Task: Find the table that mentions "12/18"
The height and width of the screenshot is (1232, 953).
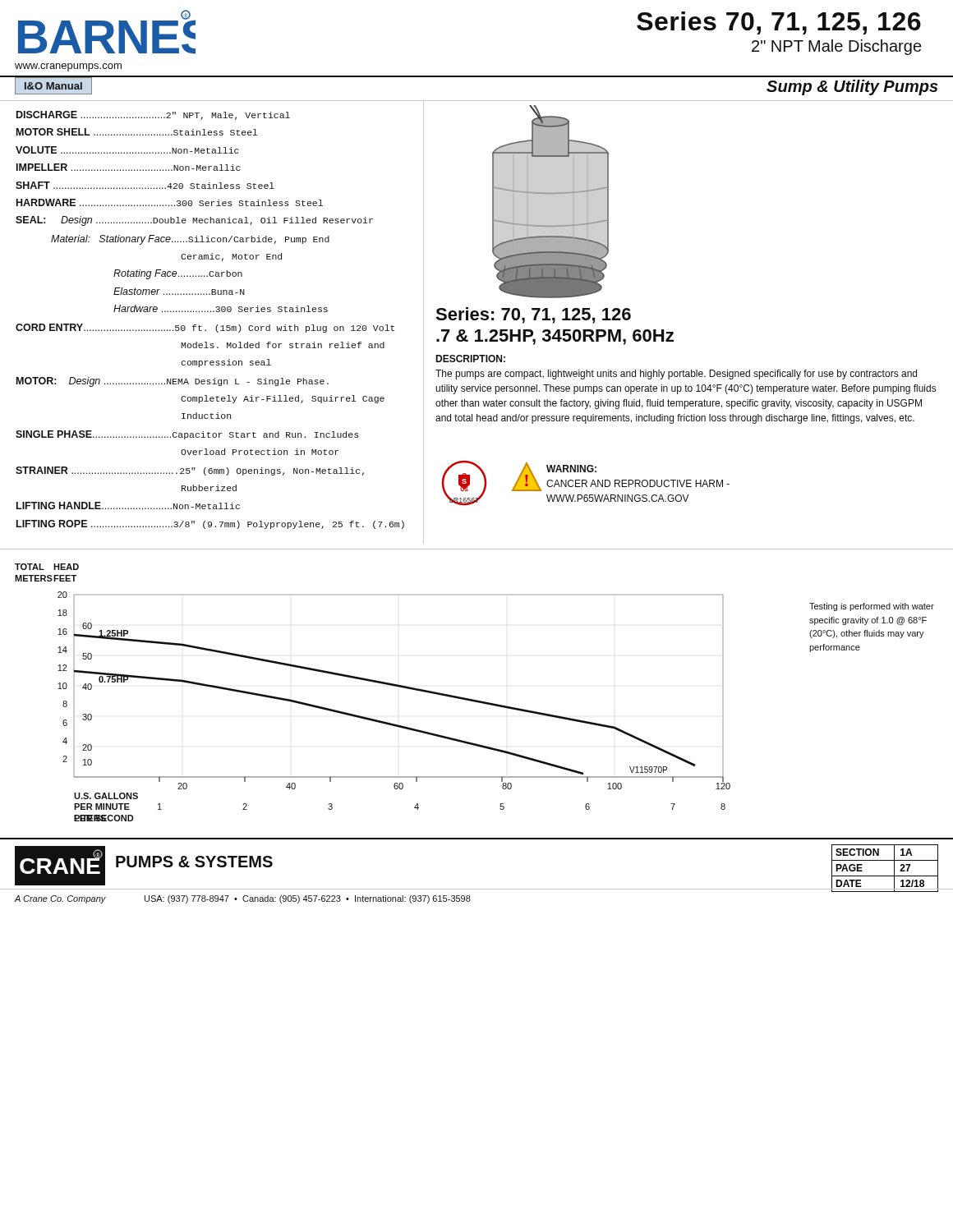Action: [x=885, y=868]
